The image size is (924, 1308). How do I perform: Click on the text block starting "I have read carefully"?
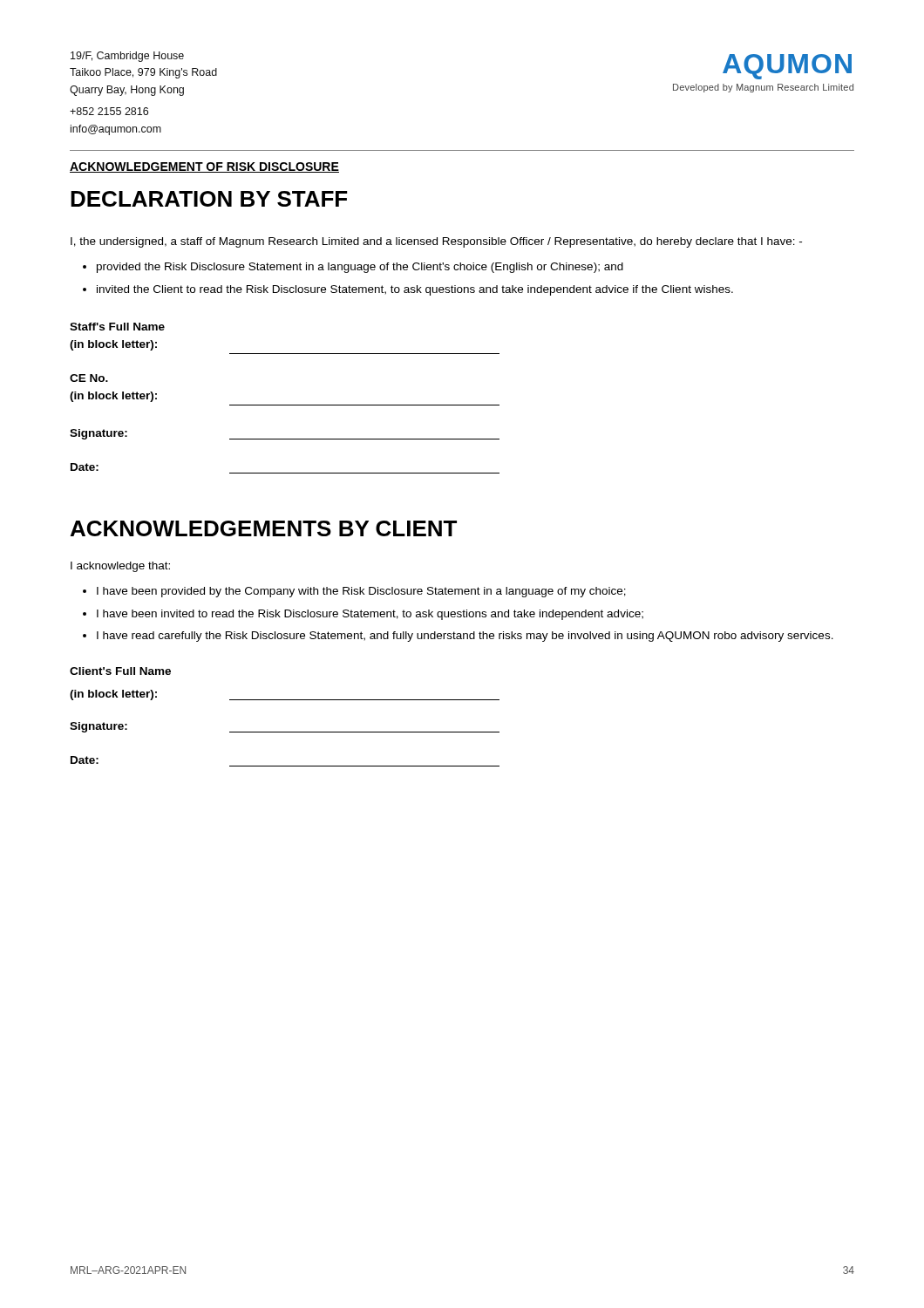pos(465,636)
